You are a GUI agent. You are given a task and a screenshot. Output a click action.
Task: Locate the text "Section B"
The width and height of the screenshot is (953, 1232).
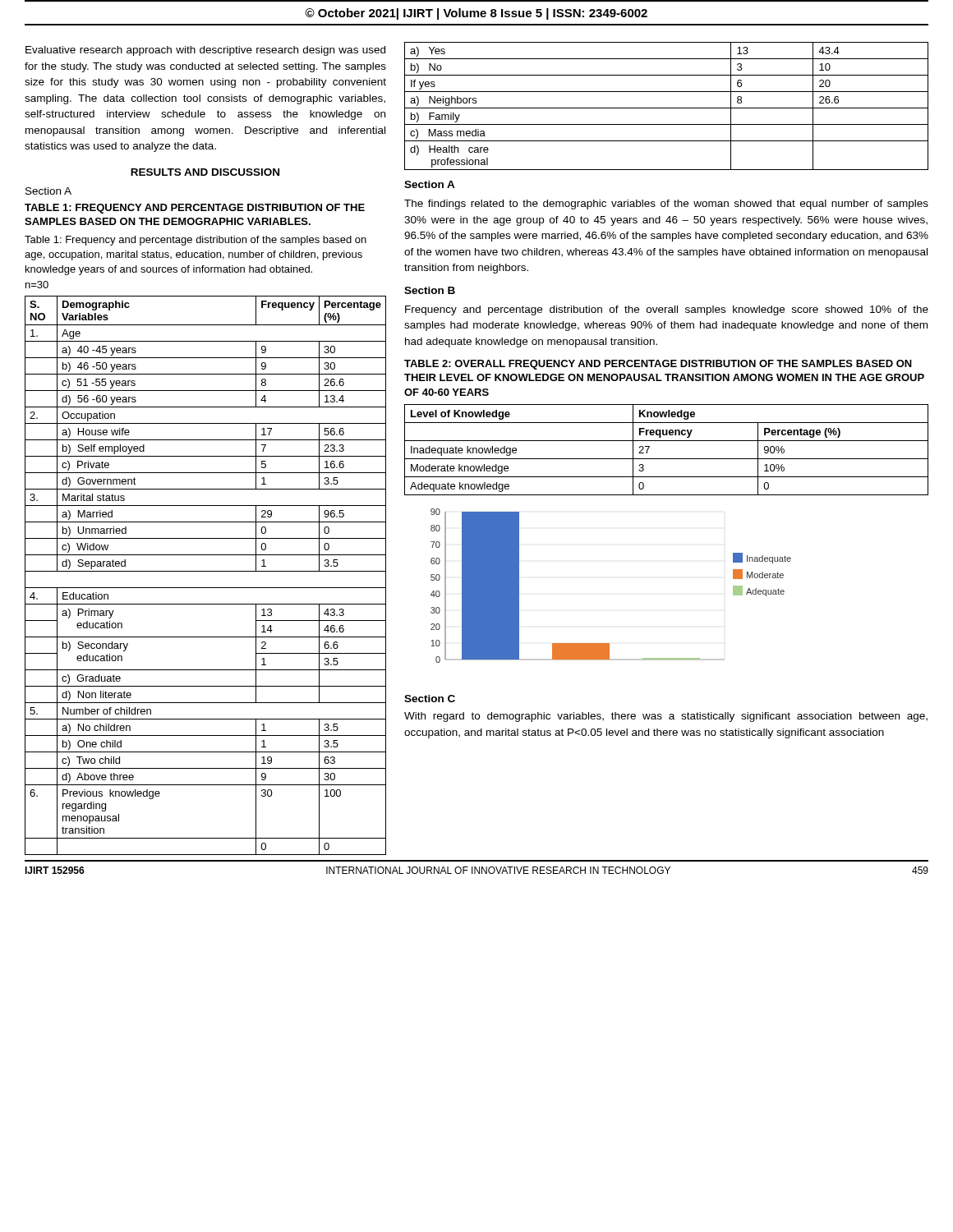pyautogui.click(x=430, y=290)
